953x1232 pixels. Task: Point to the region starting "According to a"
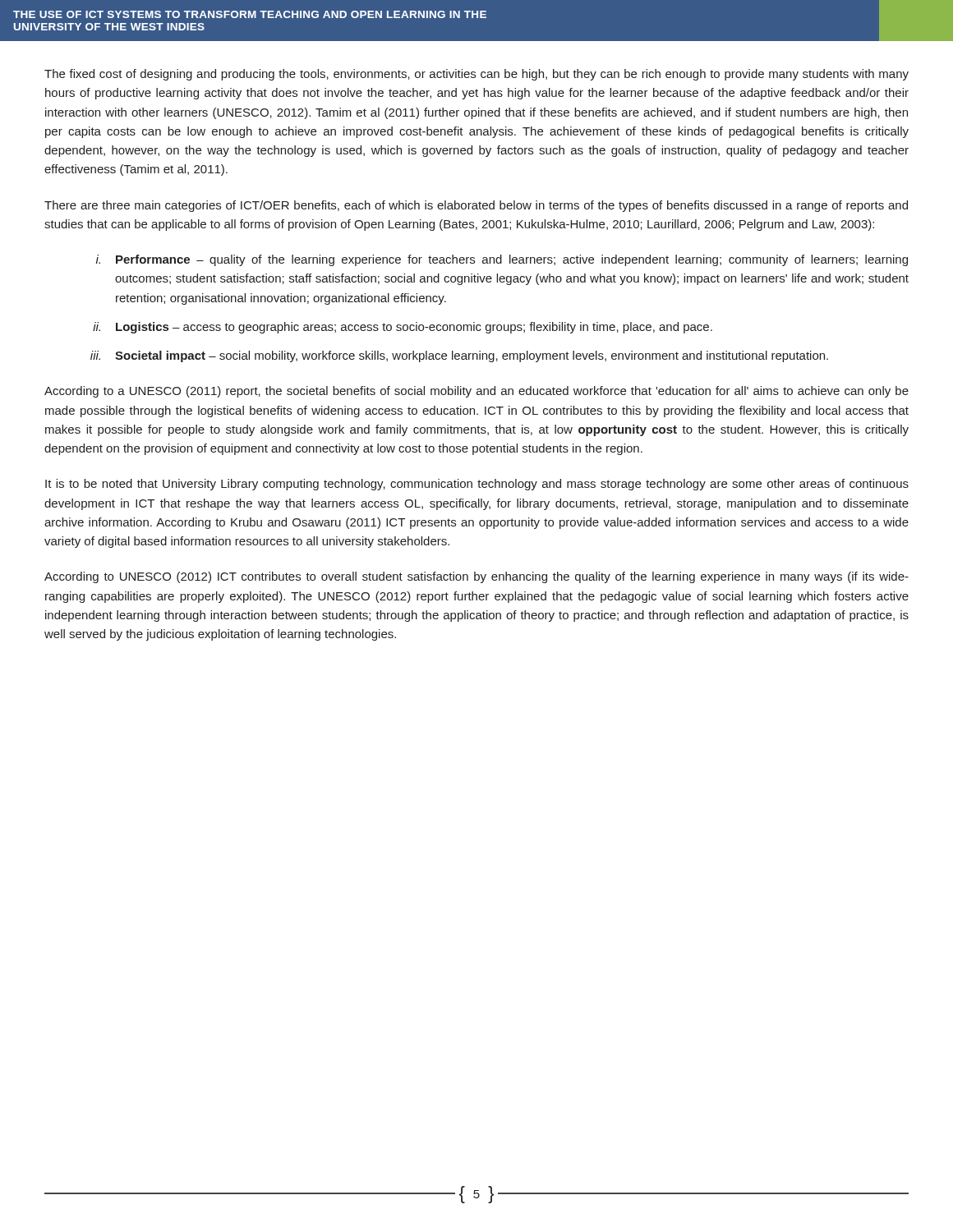pos(476,419)
